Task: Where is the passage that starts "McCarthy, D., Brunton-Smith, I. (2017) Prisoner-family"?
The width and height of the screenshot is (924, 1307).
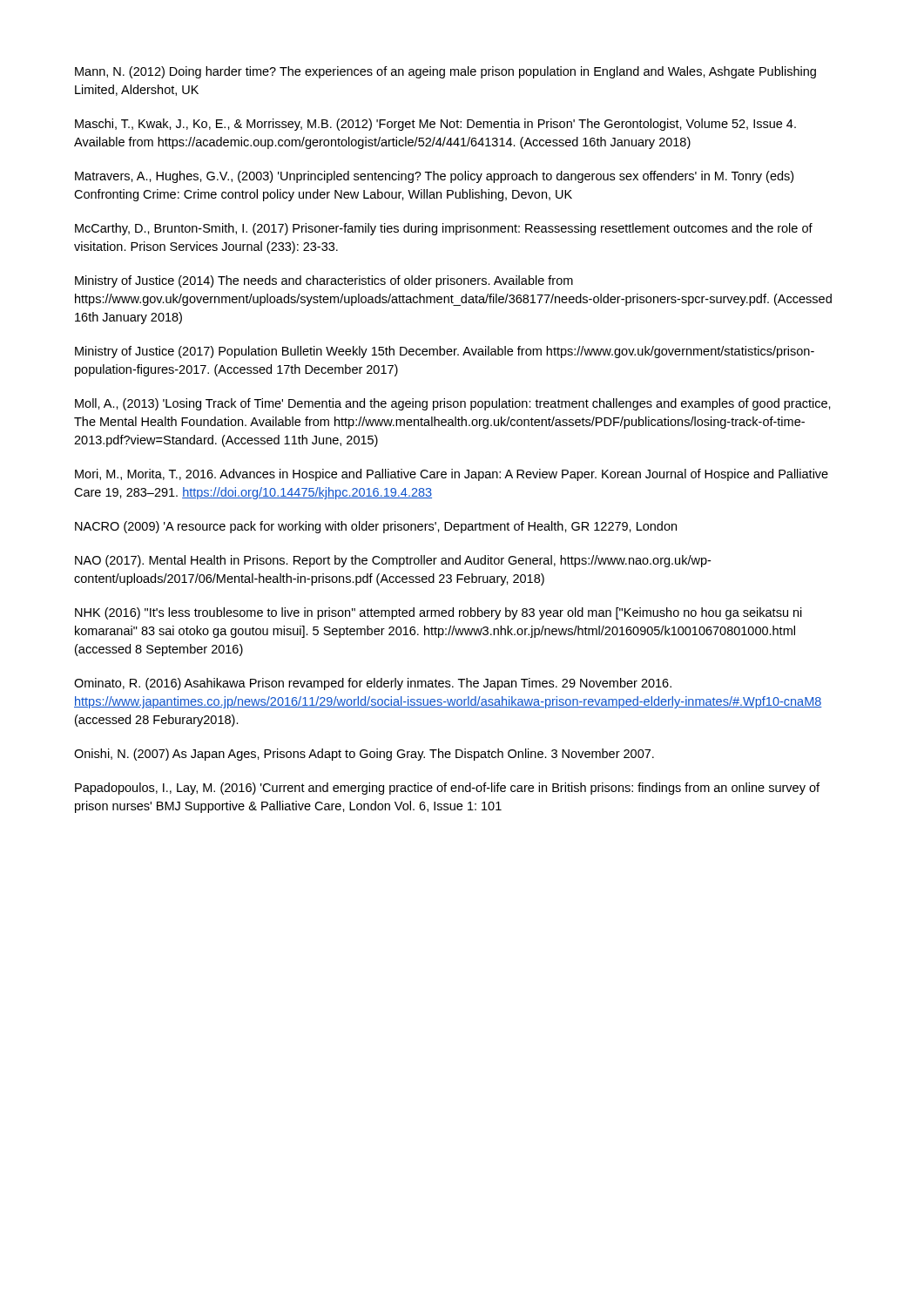Action: point(443,238)
